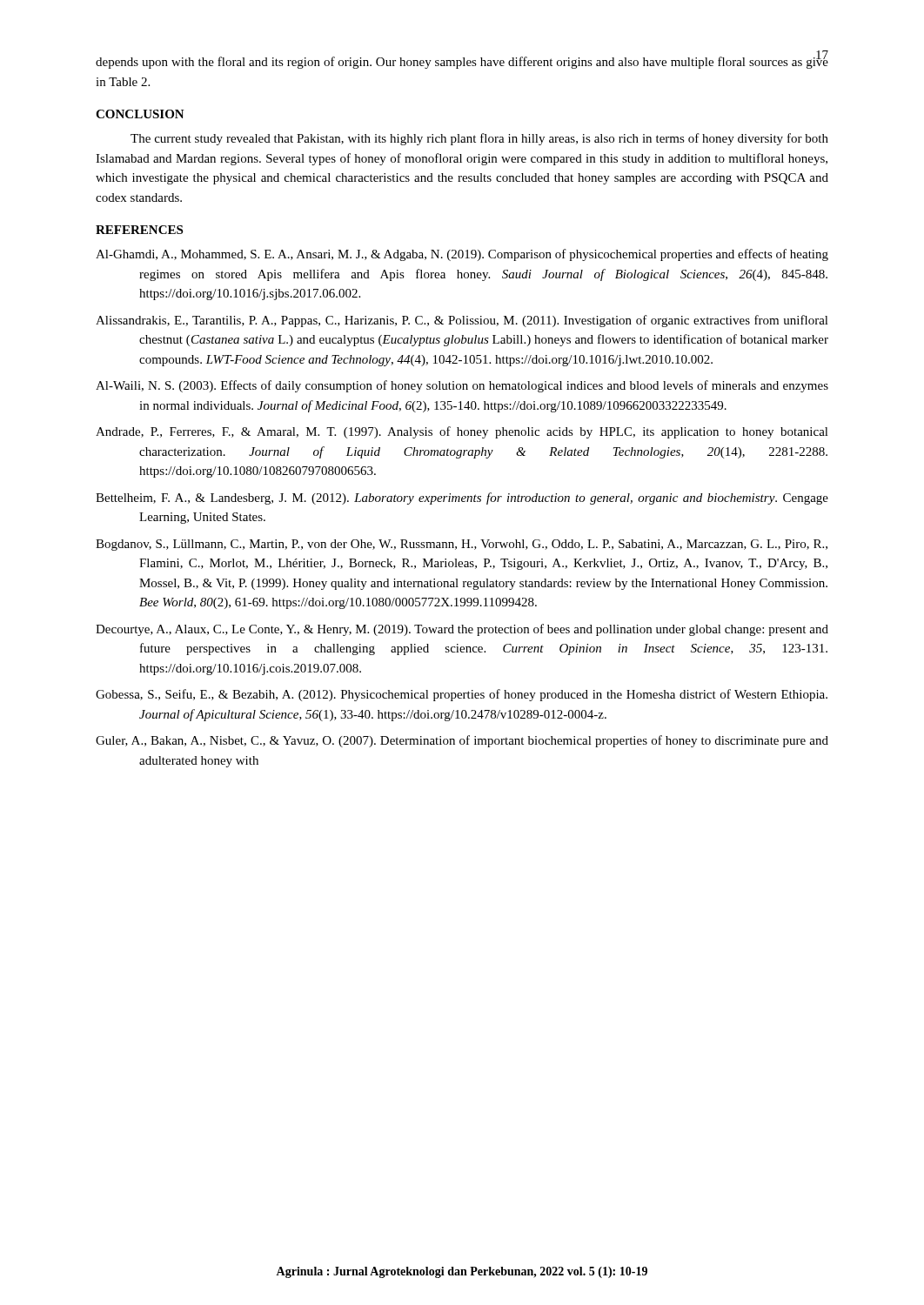Point to the region starting "Alissandrakis, E., Tarantilis, P. A., Pappas,"
Screen dimensions: 1305x924
point(462,339)
